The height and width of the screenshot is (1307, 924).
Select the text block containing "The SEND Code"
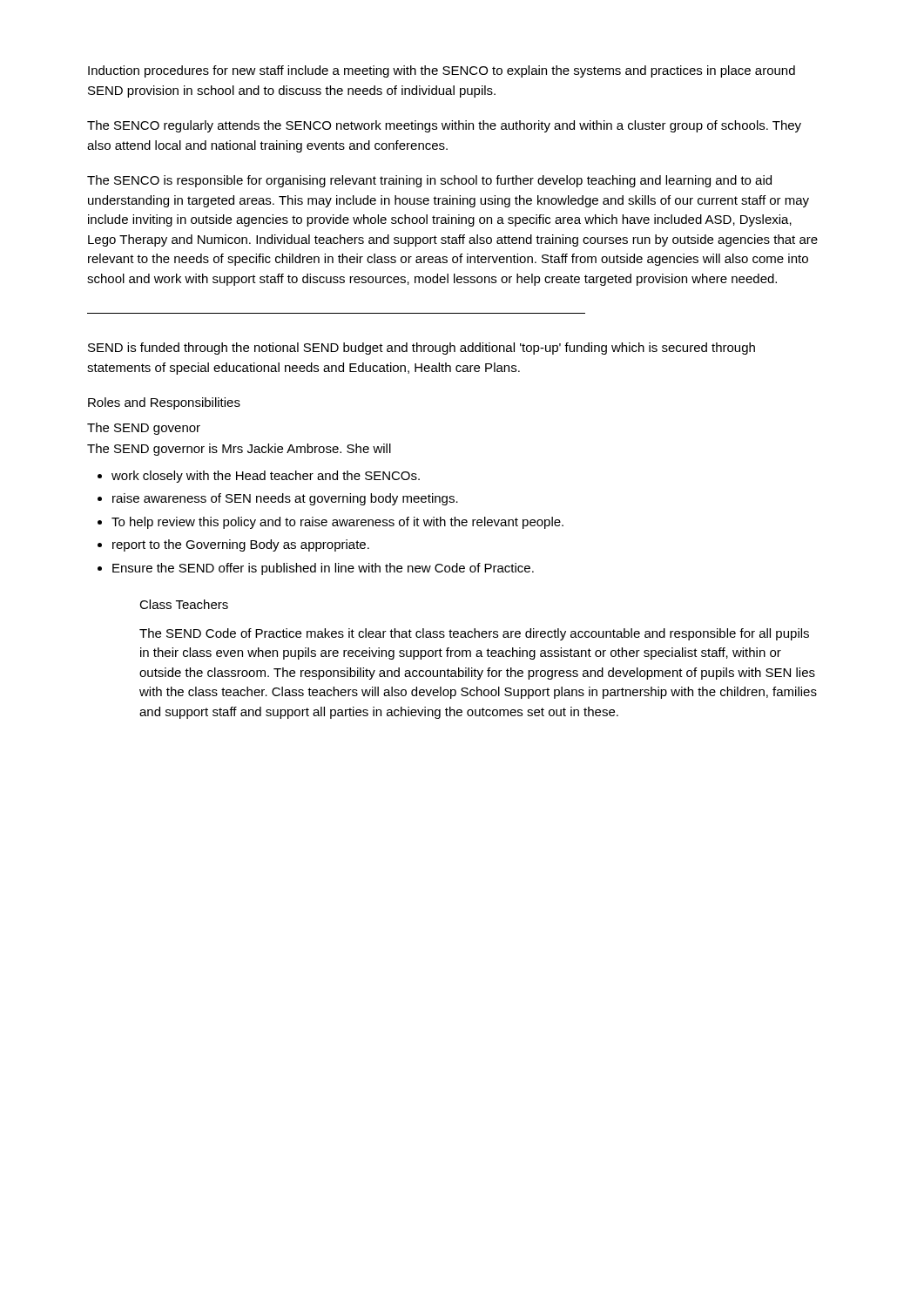[x=478, y=672]
